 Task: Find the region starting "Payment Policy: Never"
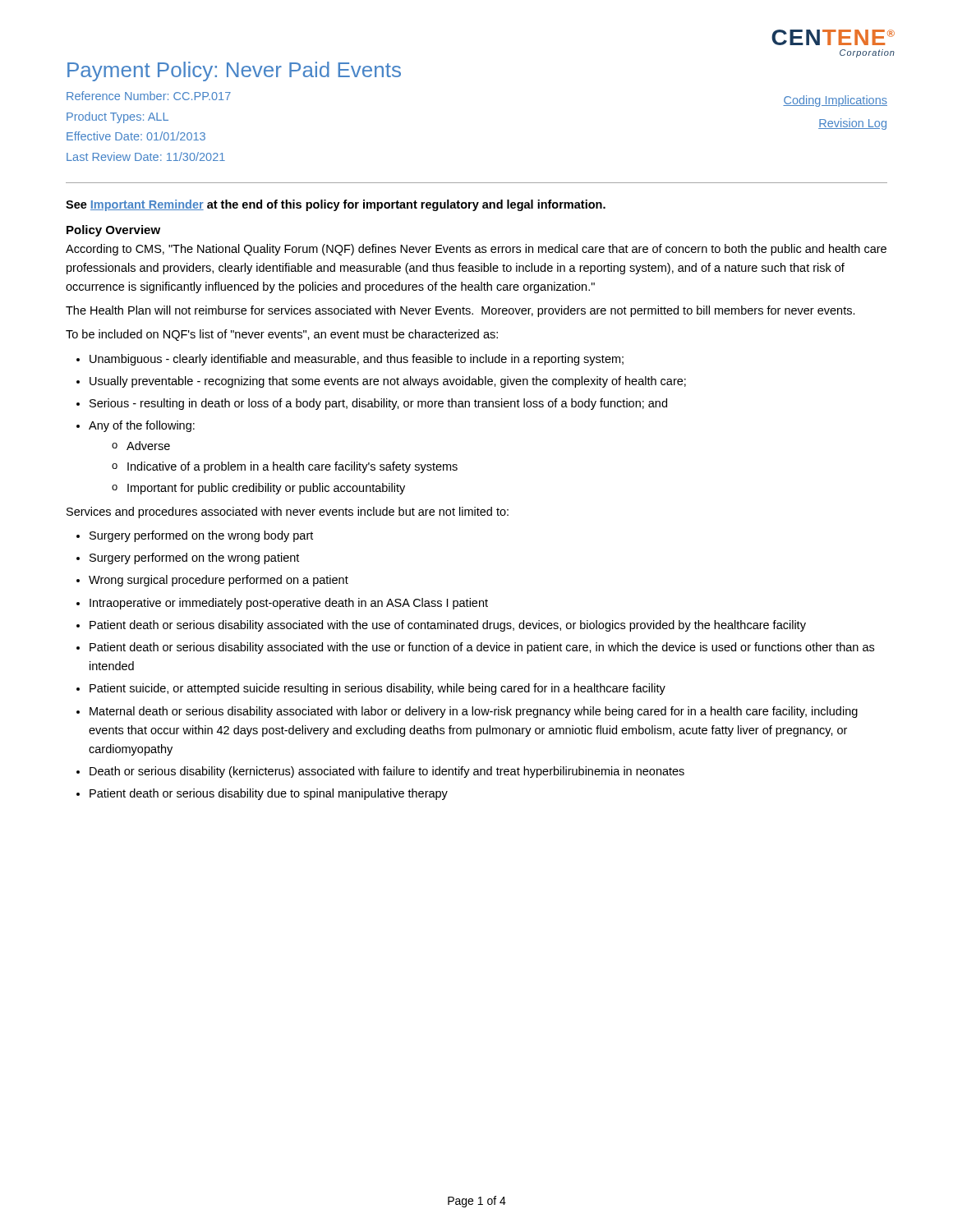(234, 70)
